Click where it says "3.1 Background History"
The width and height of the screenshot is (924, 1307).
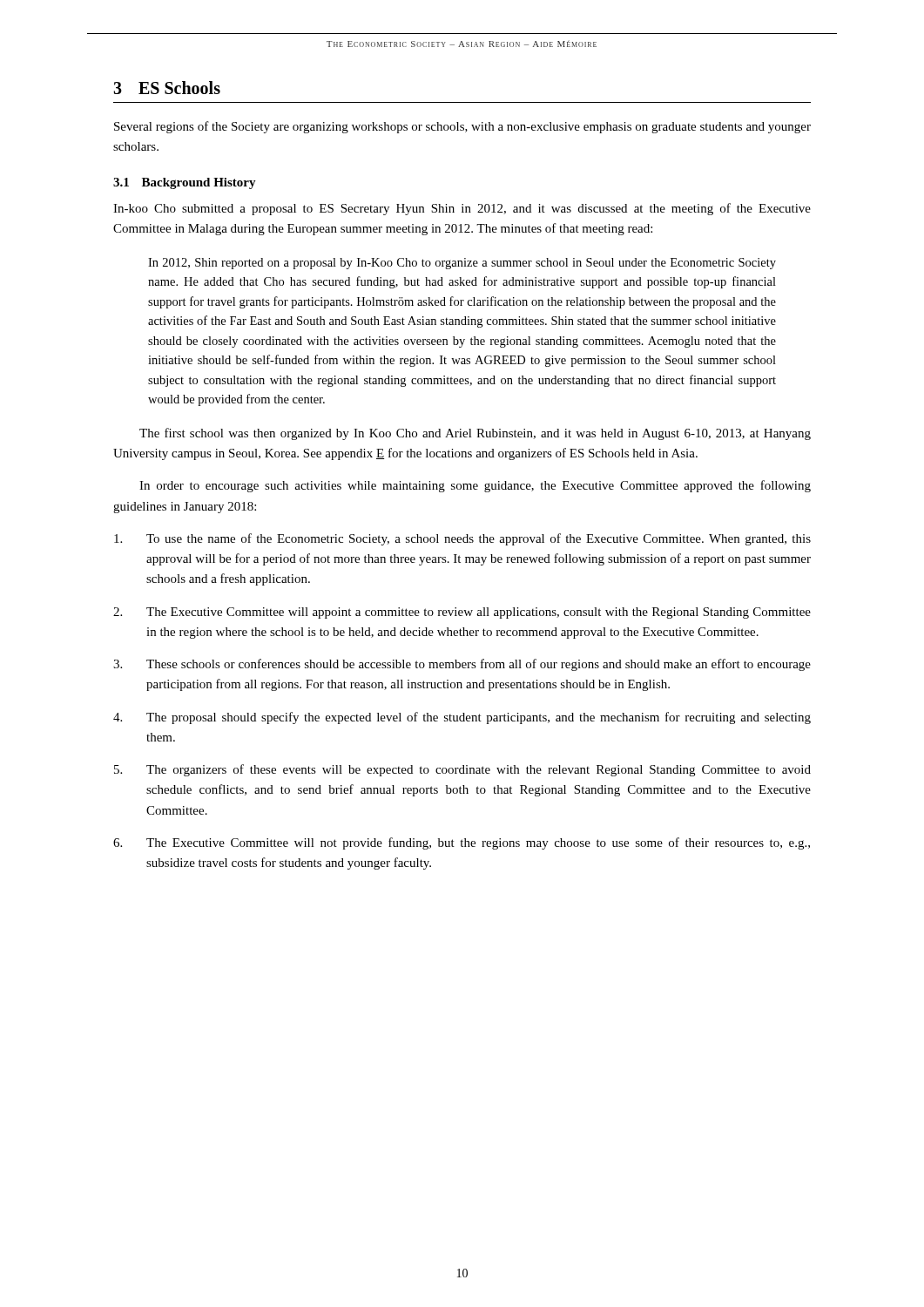point(185,183)
